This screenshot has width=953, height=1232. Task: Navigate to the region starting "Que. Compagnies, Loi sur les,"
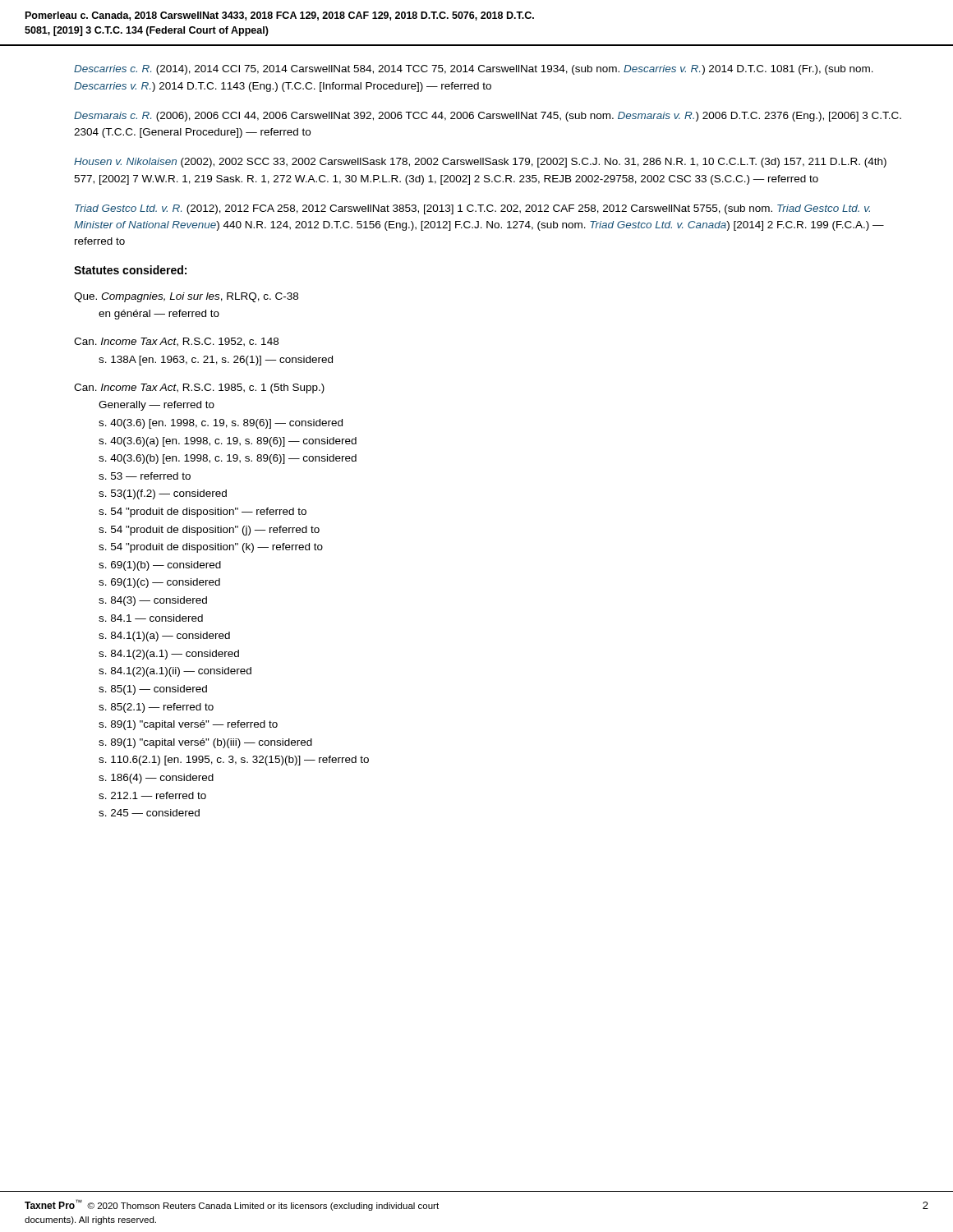186,297
